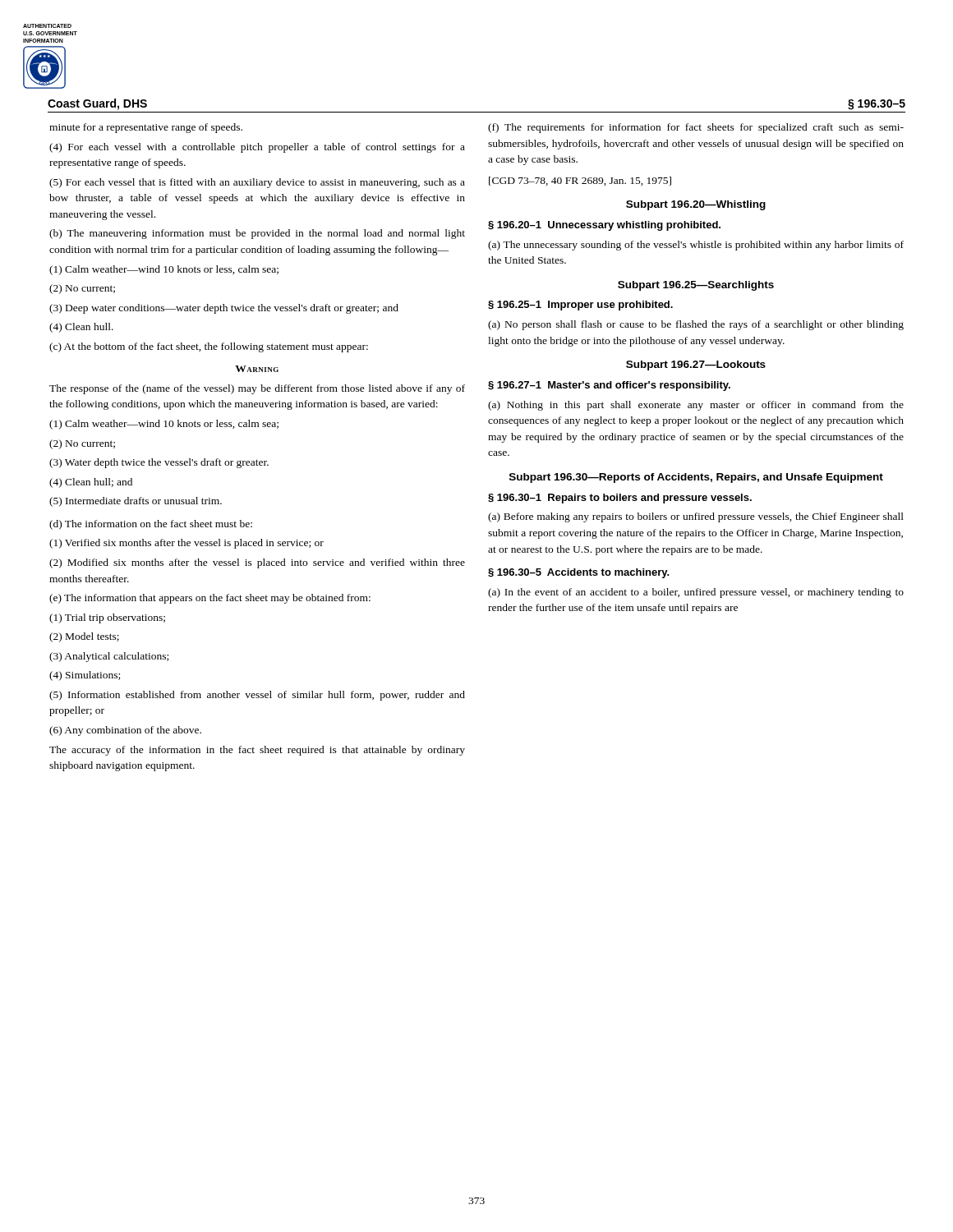Image resolution: width=953 pixels, height=1232 pixels.
Task: Navigate to the text block starting "(a) Before making any repairs to boilers"
Action: tap(696, 533)
